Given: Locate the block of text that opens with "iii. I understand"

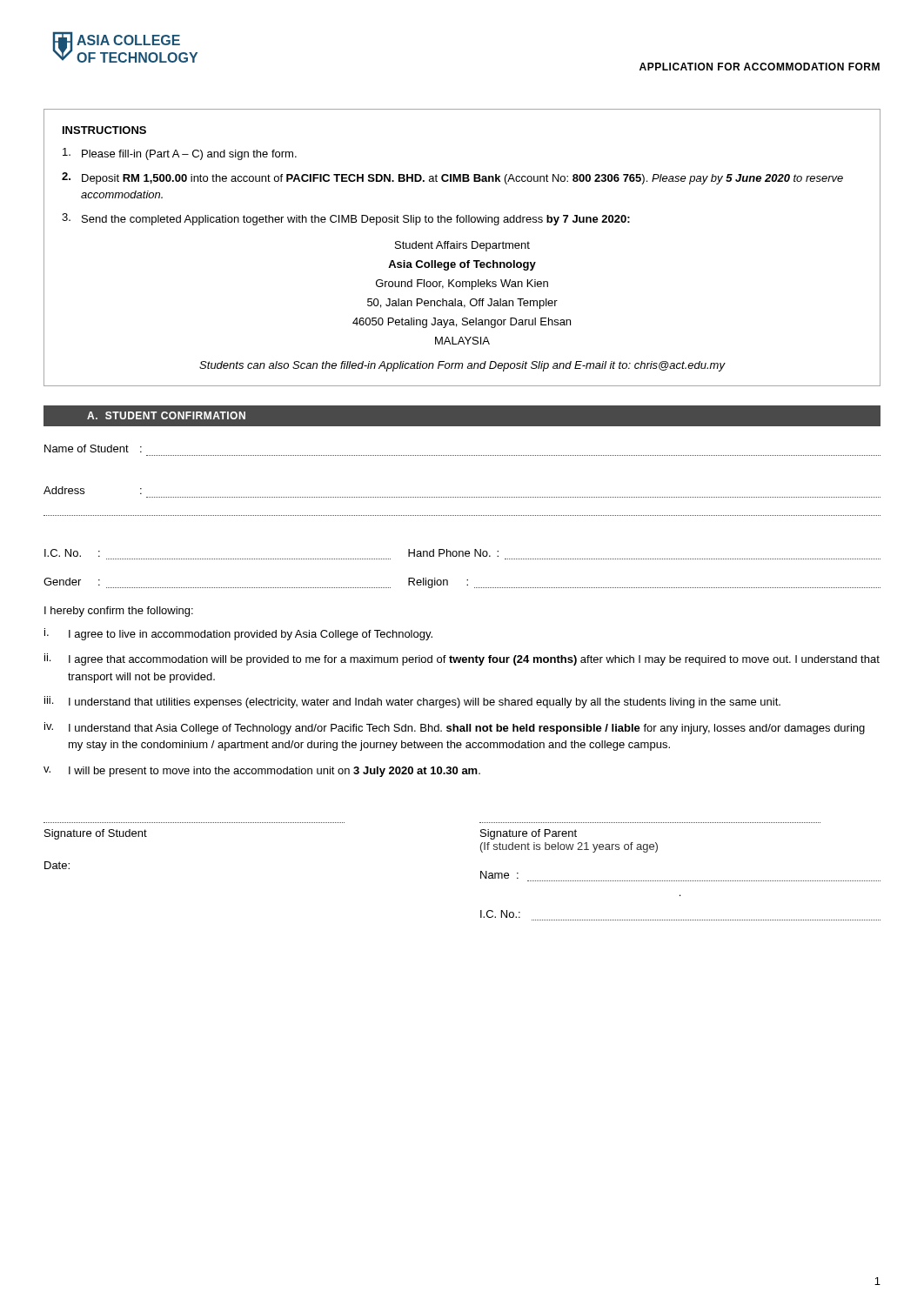Looking at the screenshot, I should click(462, 702).
